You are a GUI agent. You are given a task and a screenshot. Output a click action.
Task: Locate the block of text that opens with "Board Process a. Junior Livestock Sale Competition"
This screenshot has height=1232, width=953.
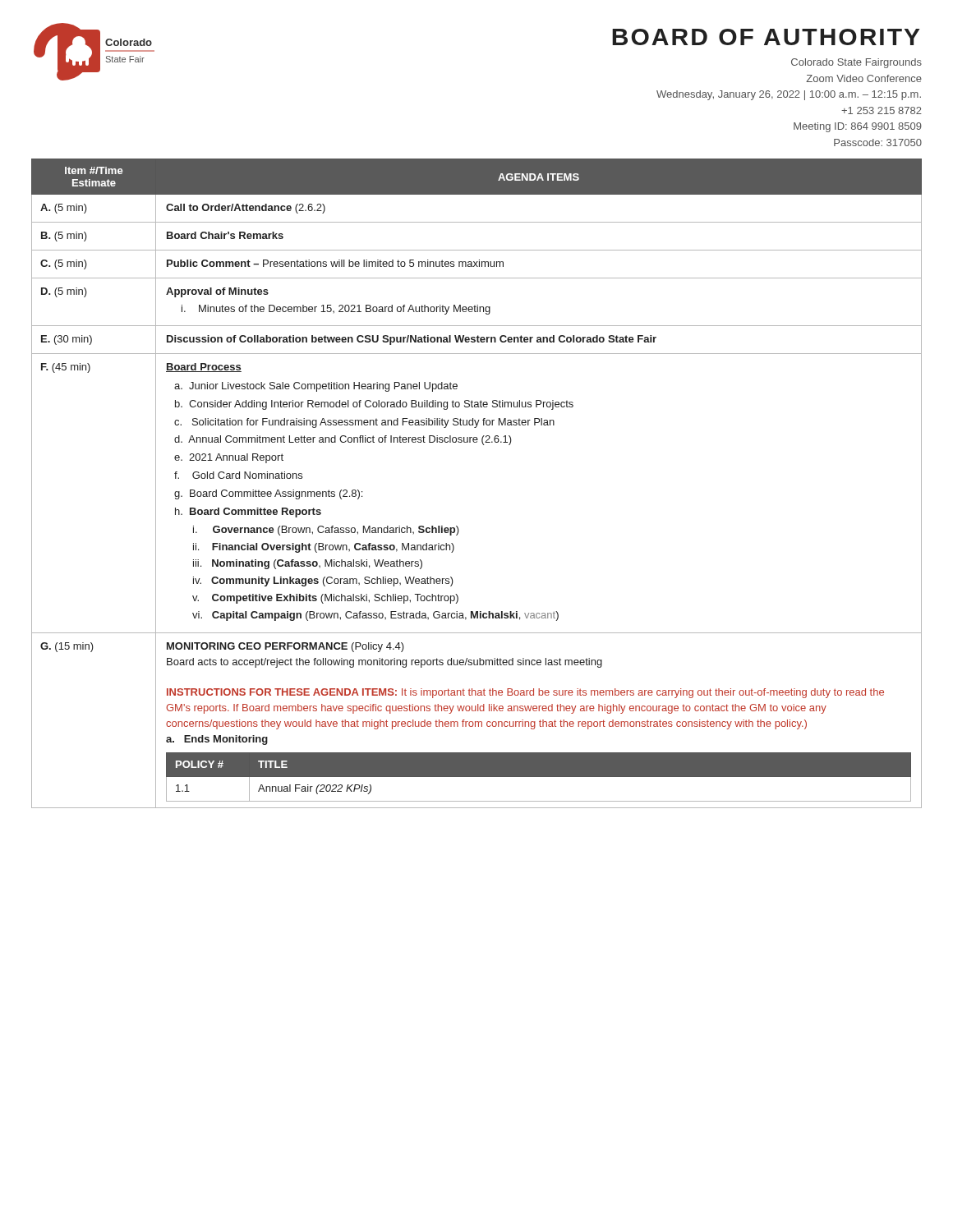204,368
